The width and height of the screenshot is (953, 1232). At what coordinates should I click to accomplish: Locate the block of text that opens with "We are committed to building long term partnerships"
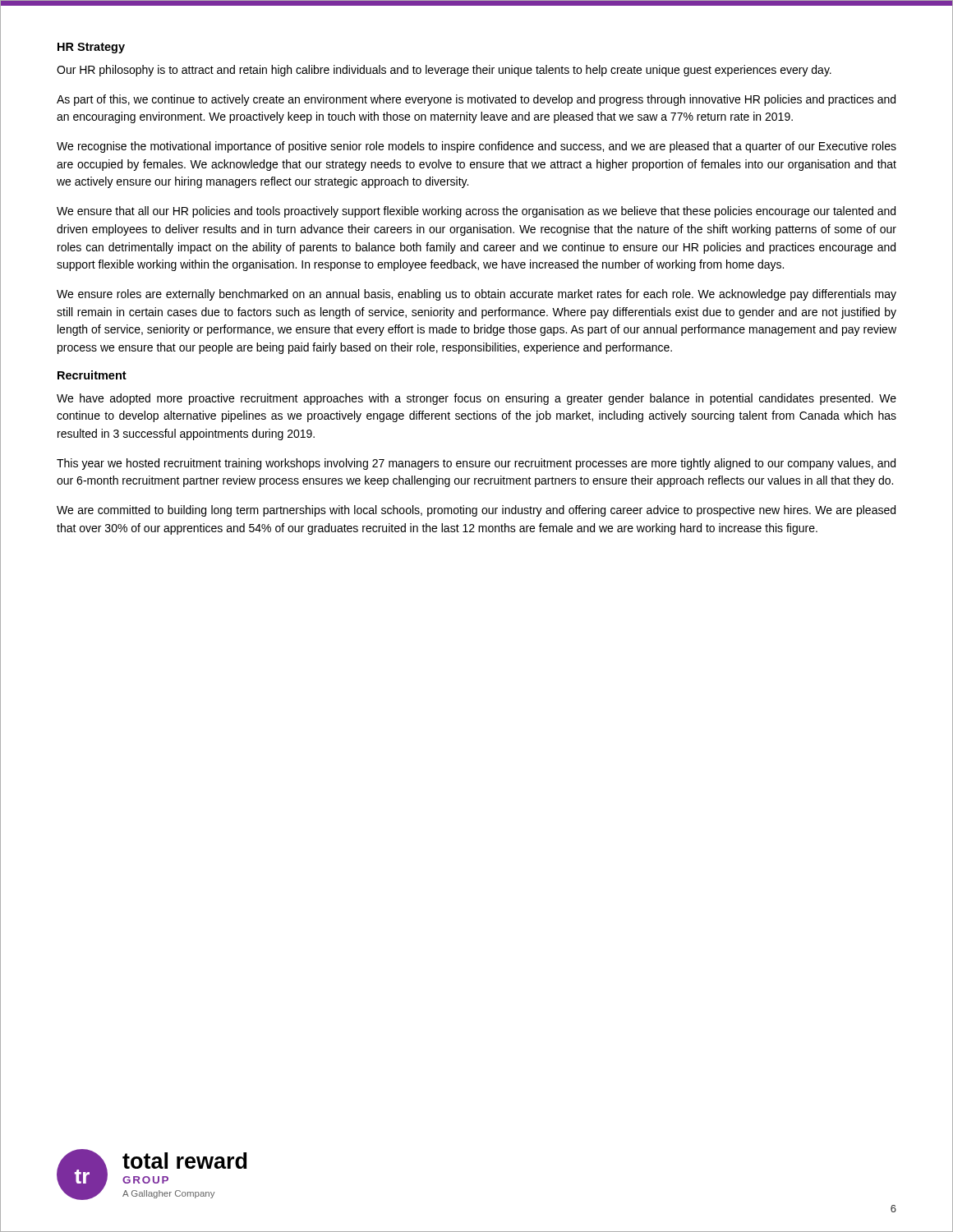click(x=476, y=519)
